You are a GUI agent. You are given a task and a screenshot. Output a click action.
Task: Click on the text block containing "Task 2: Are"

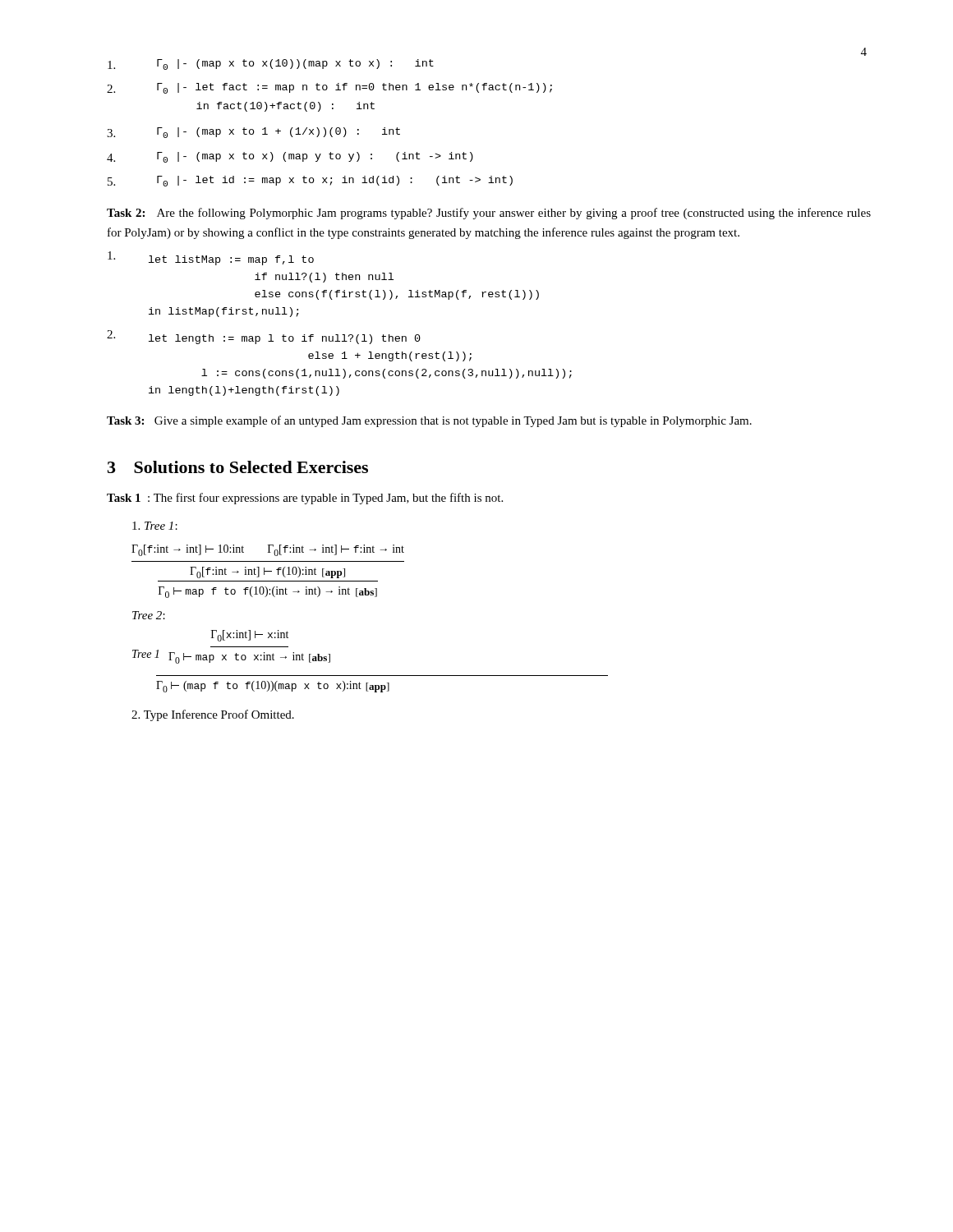pyautogui.click(x=489, y=223)
